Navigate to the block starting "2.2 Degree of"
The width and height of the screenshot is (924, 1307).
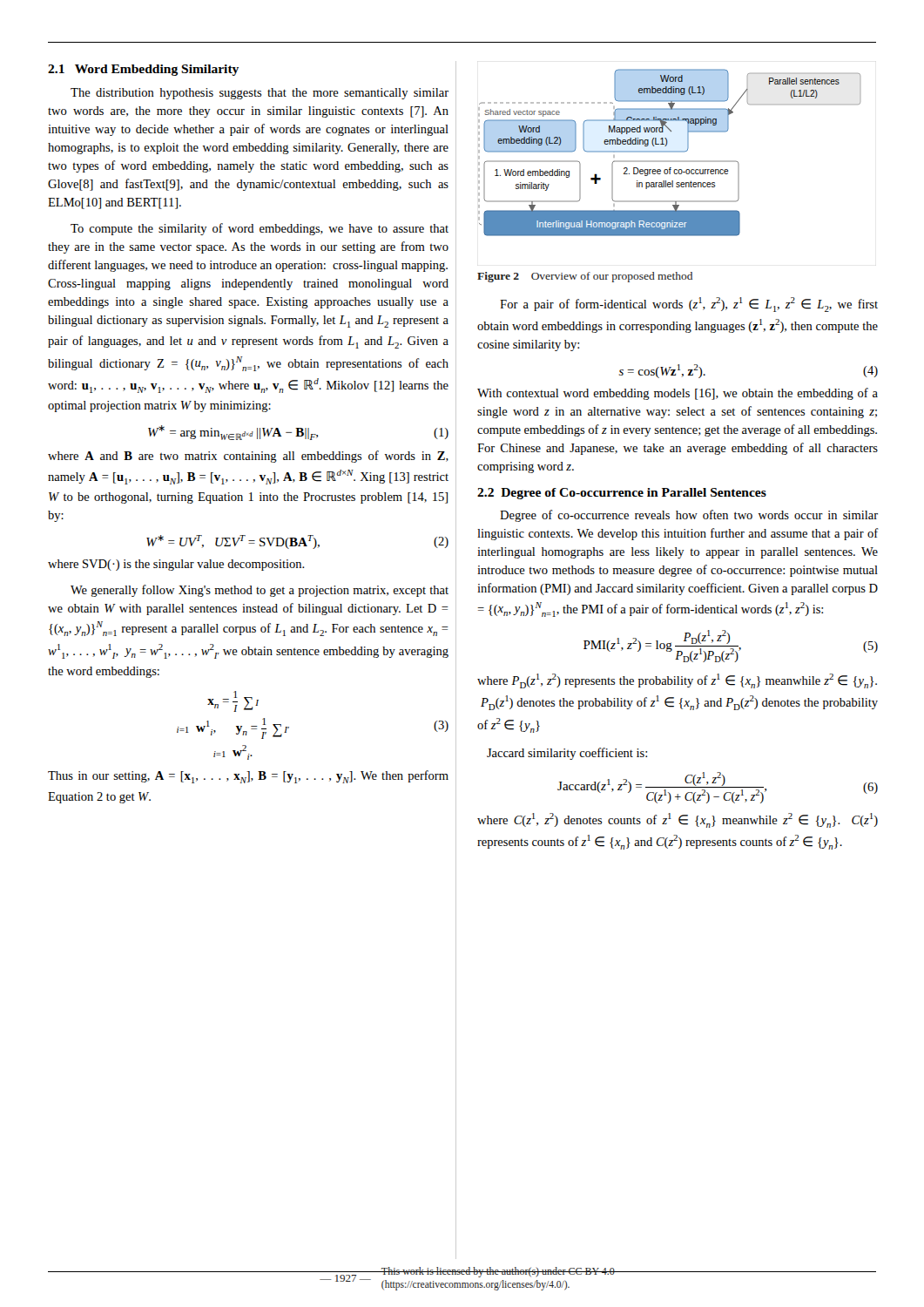coord(622,492)
